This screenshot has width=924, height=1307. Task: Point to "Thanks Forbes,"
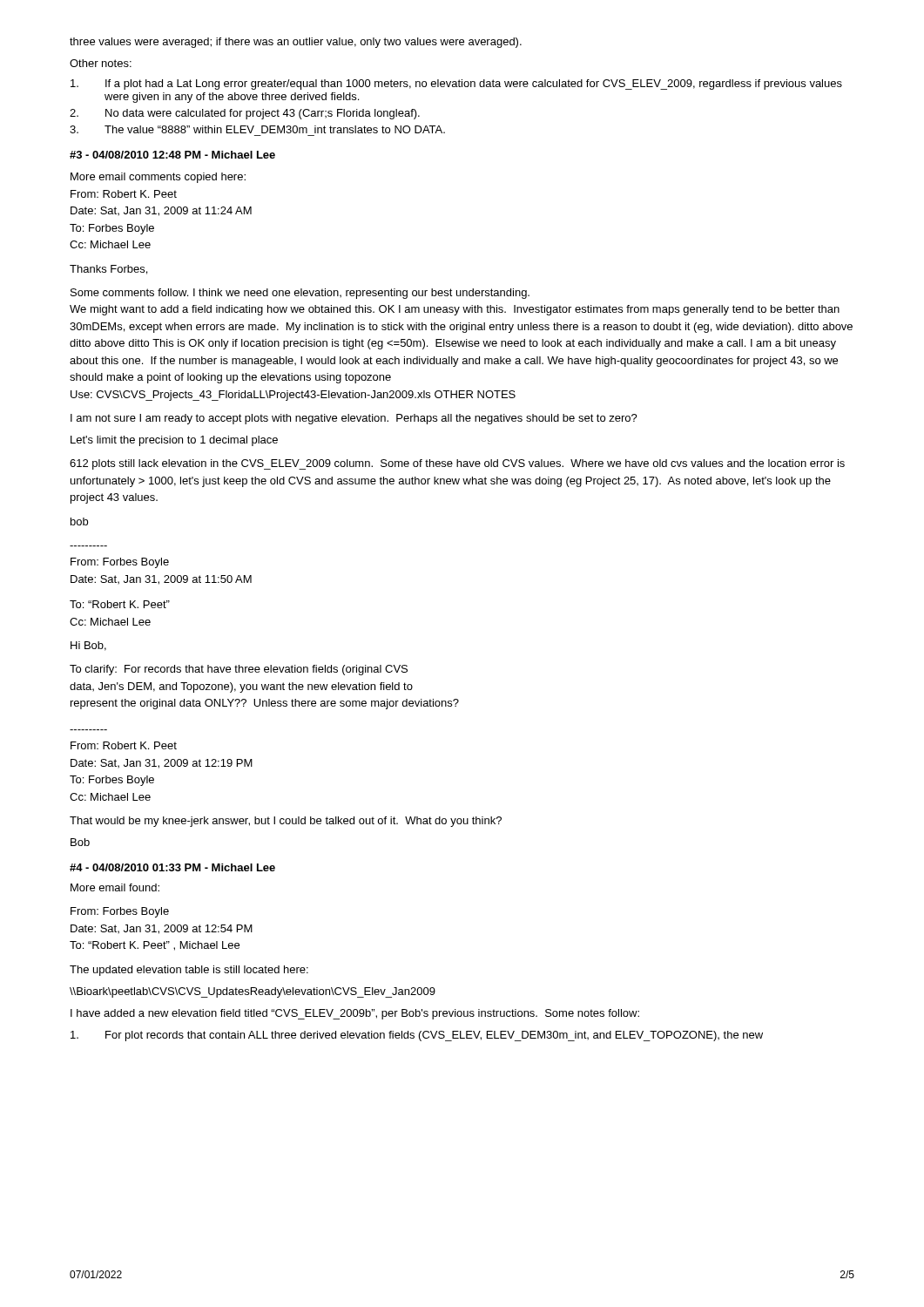tap(109, 268)
